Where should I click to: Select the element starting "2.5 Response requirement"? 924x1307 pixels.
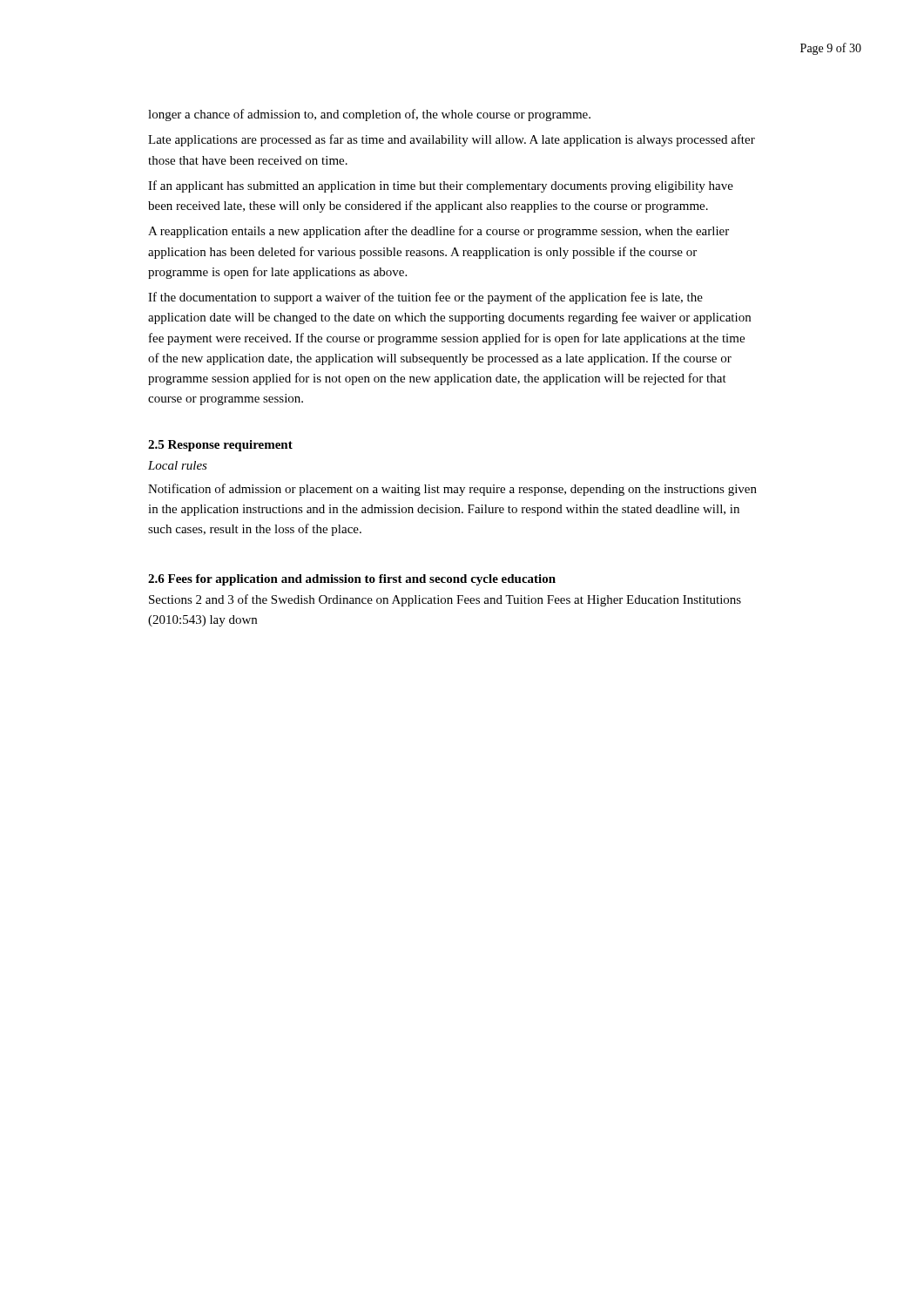point(220,444)
